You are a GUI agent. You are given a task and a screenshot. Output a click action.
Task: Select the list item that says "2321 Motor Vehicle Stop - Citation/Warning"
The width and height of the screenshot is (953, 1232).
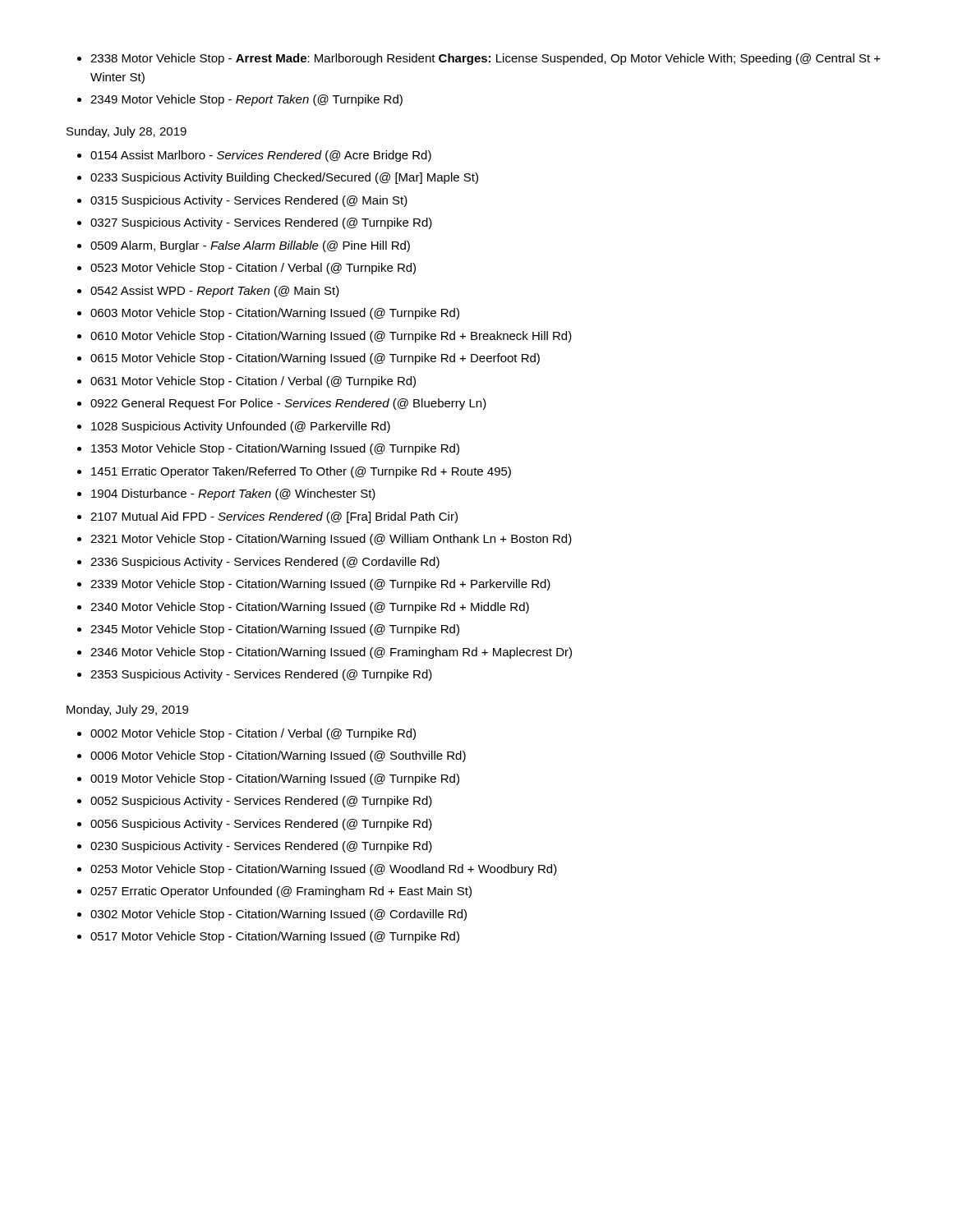coord(331,538)
